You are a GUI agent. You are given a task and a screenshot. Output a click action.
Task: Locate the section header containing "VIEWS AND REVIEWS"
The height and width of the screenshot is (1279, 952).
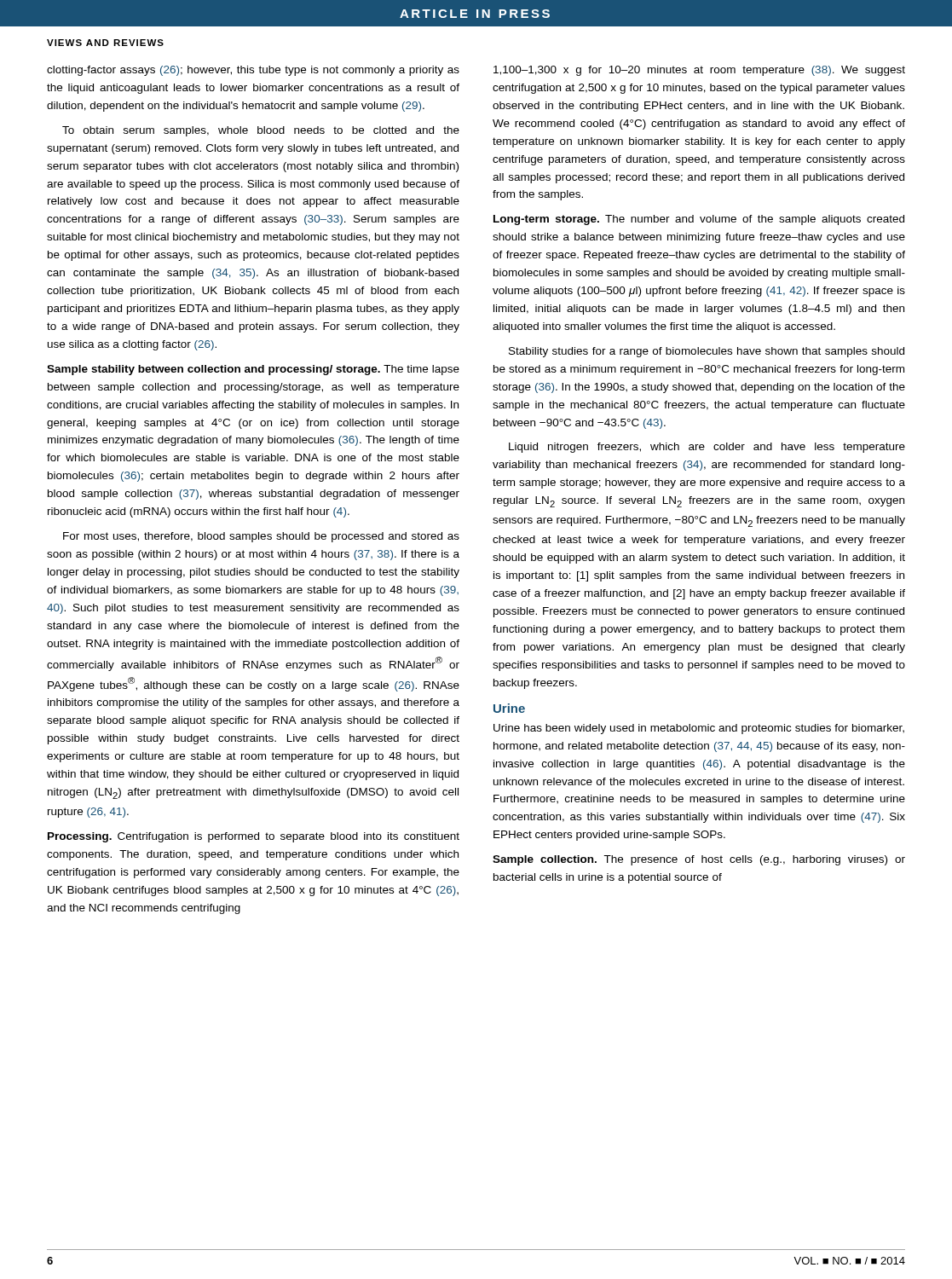[106, 43]
